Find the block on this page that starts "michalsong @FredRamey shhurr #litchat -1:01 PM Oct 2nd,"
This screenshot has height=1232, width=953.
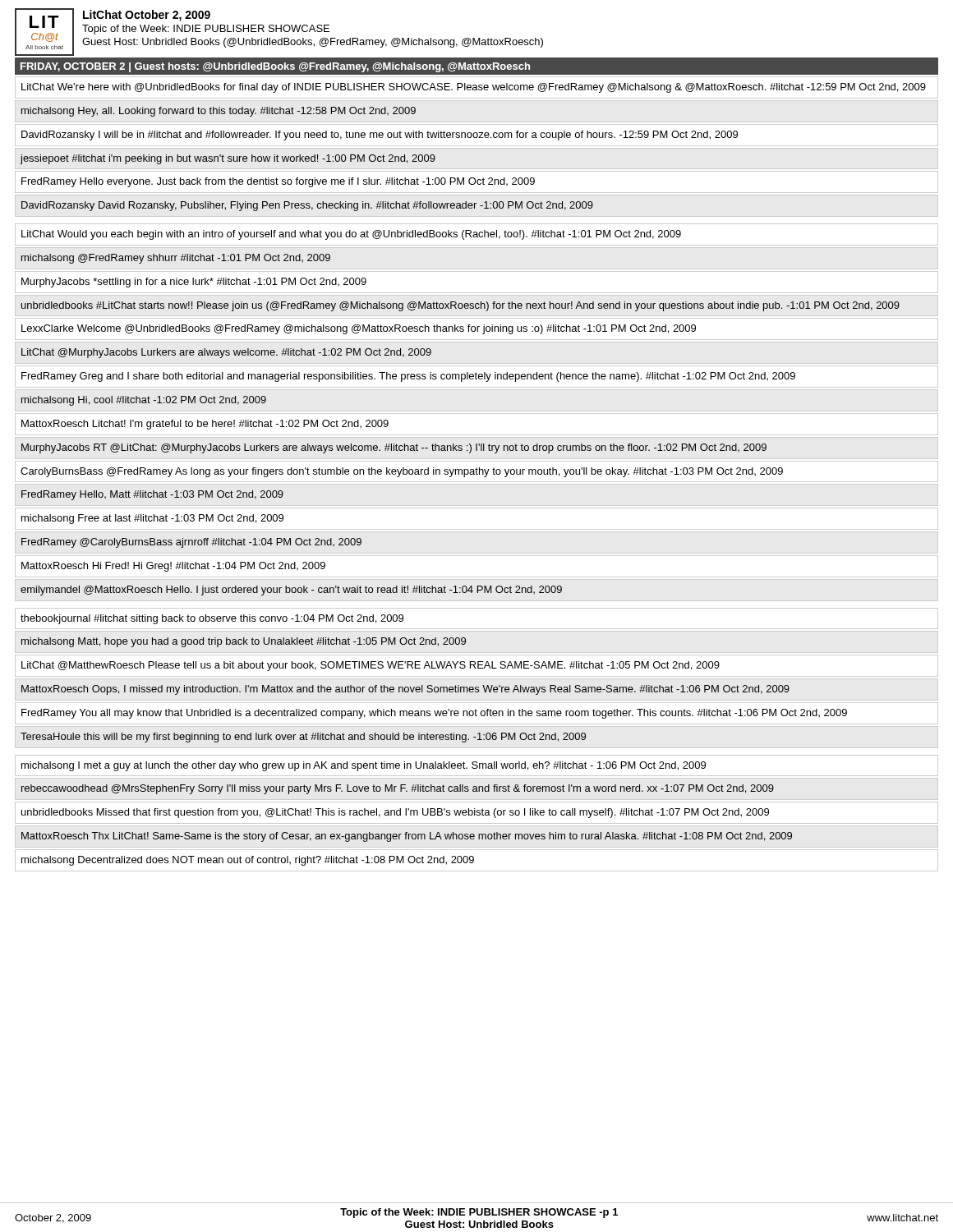click(x=176, y=257)
